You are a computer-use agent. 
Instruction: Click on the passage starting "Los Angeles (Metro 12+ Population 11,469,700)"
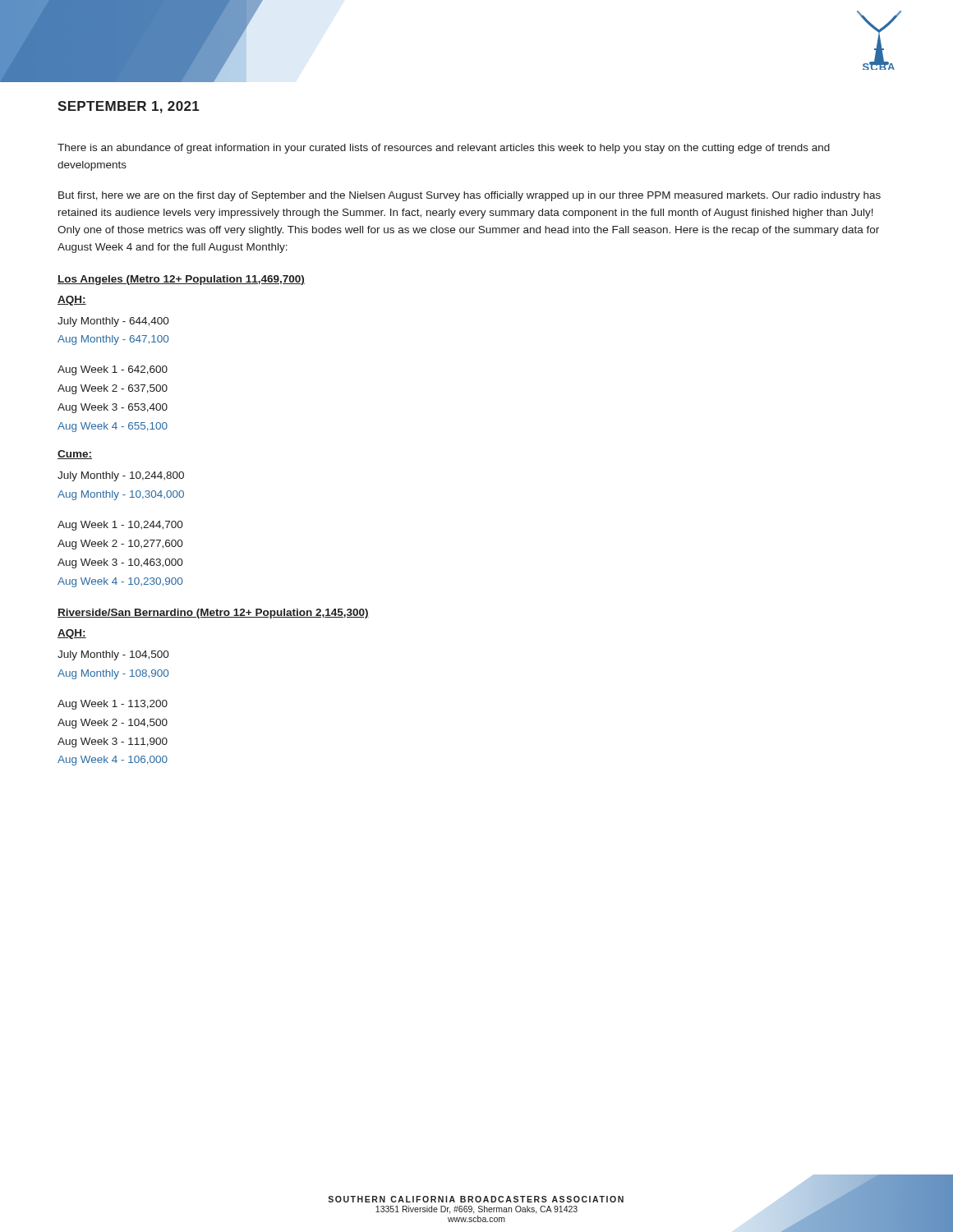coord(181,278)
